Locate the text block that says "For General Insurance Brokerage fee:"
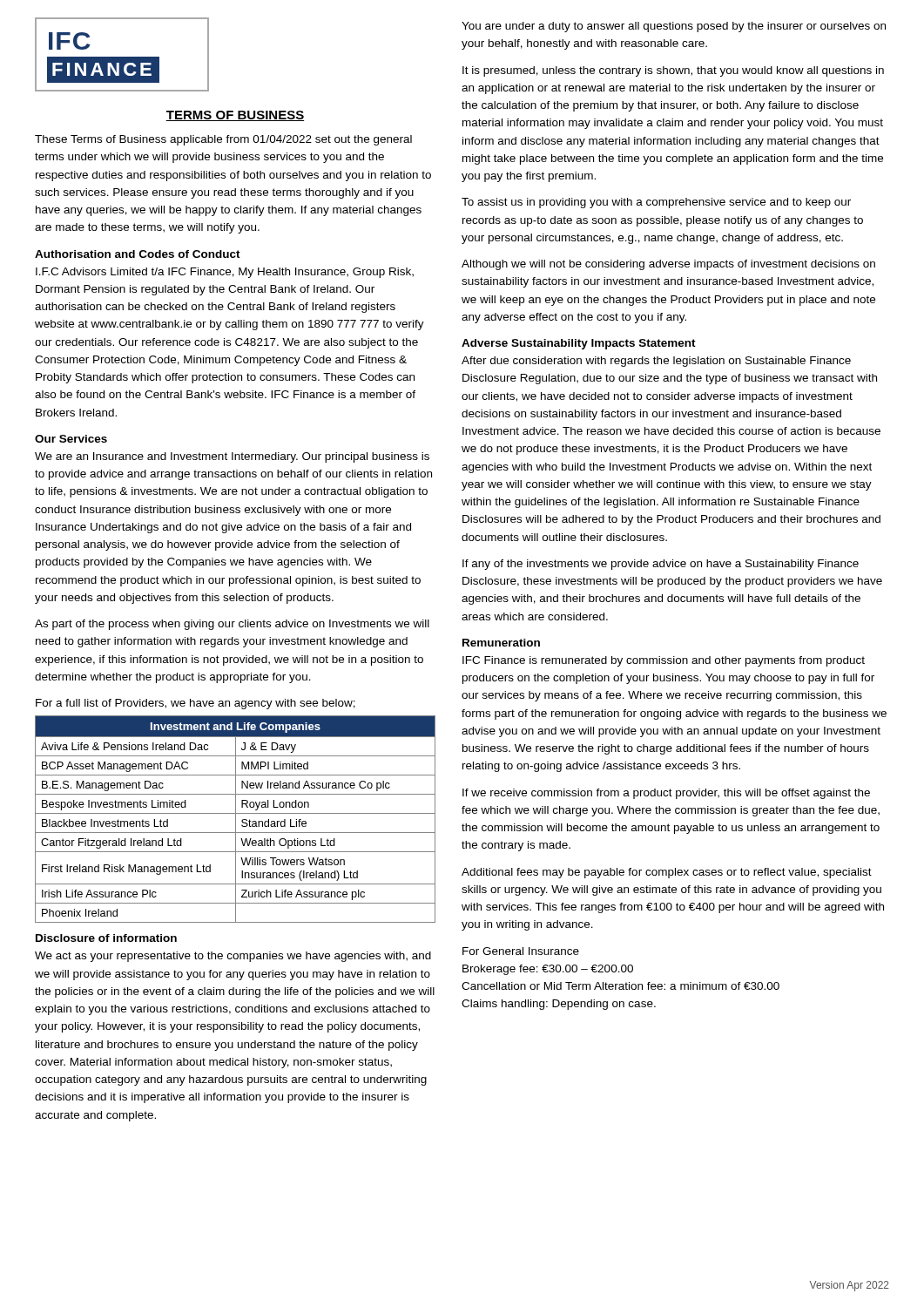The width and height of the screenshot is (924, 1307). [621, 977]
